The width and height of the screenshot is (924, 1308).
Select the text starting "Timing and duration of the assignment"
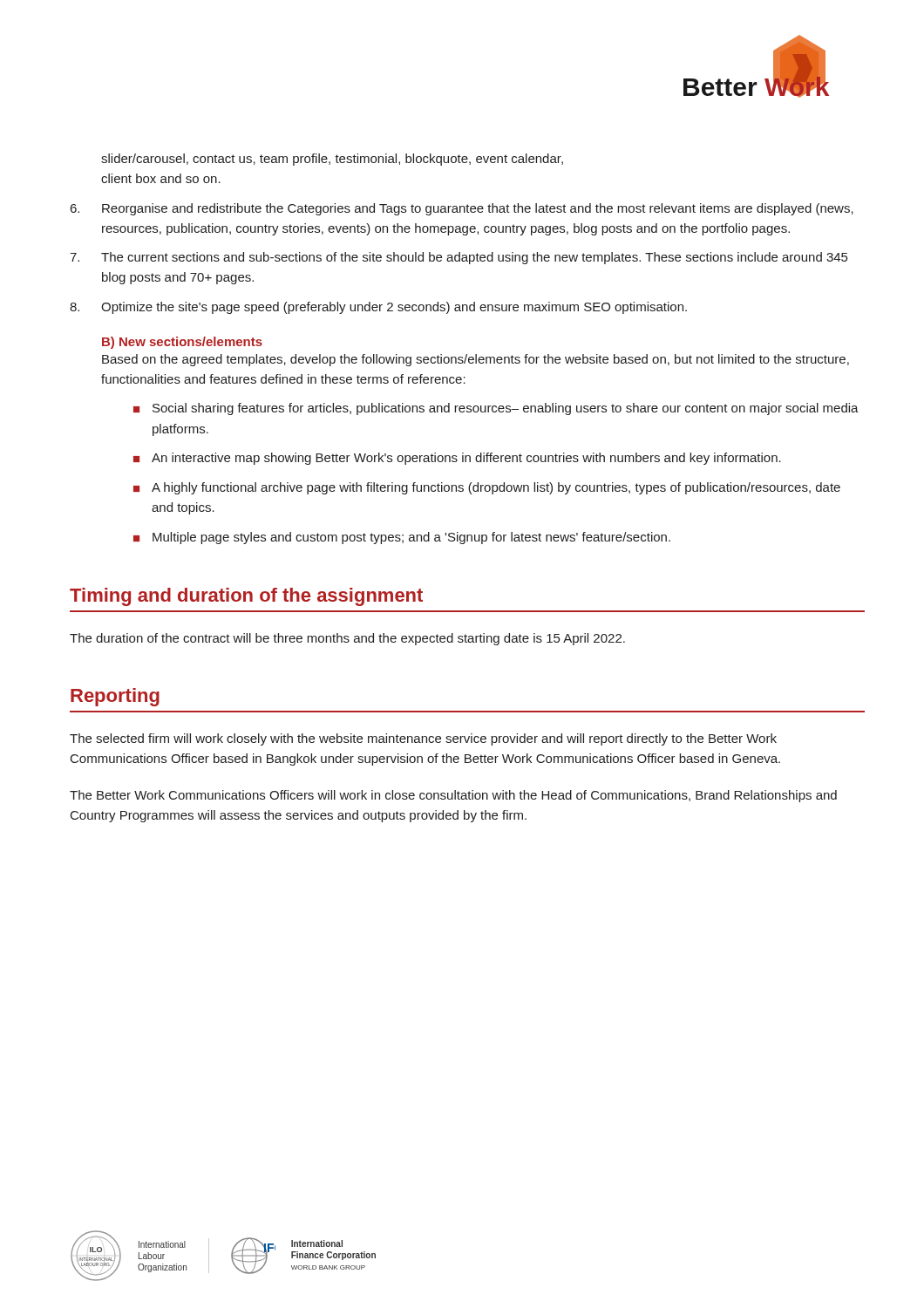(x=246, y=595)
